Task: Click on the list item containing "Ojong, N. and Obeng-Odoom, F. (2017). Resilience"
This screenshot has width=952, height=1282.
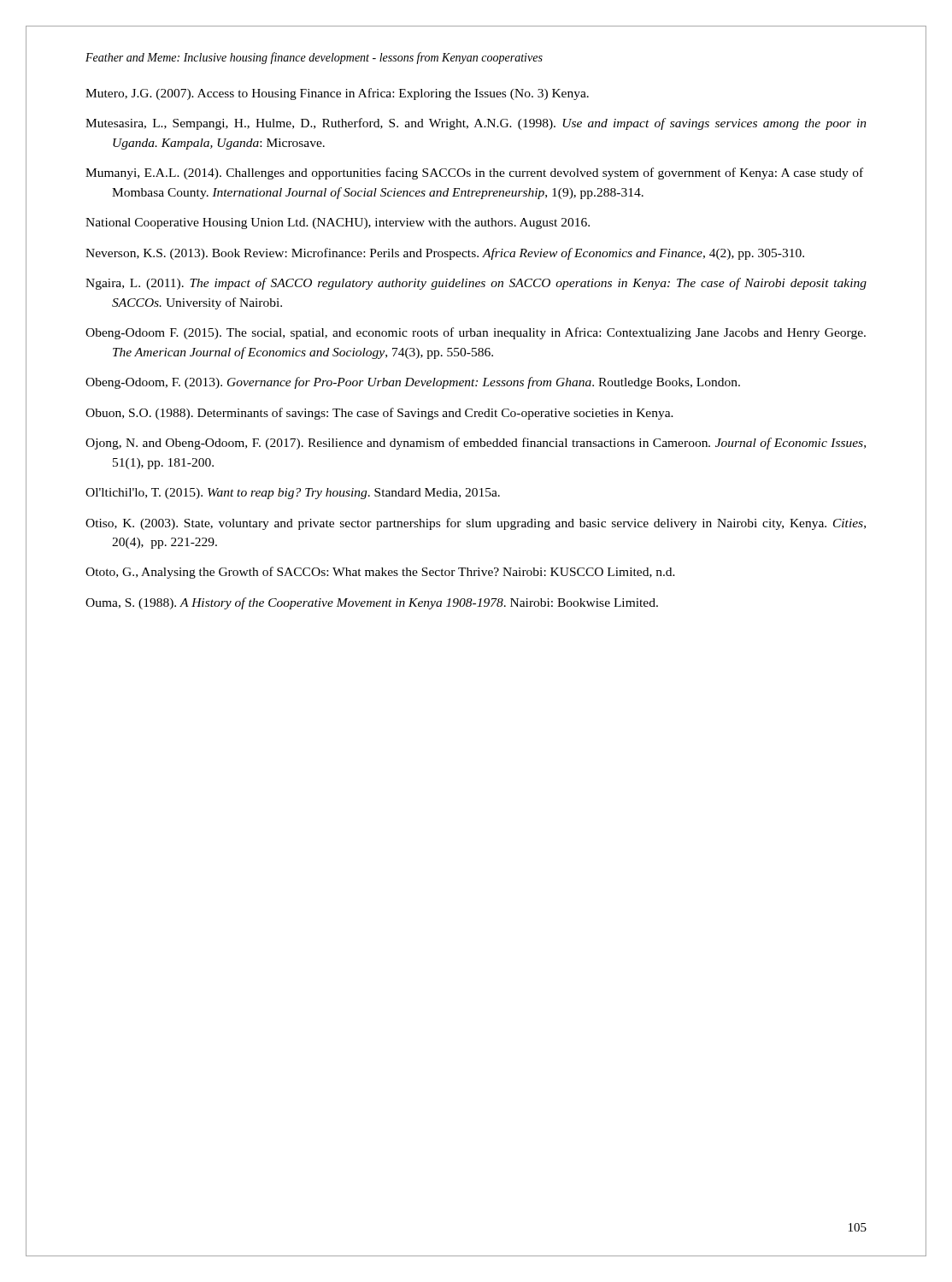Action: (476, 452)
